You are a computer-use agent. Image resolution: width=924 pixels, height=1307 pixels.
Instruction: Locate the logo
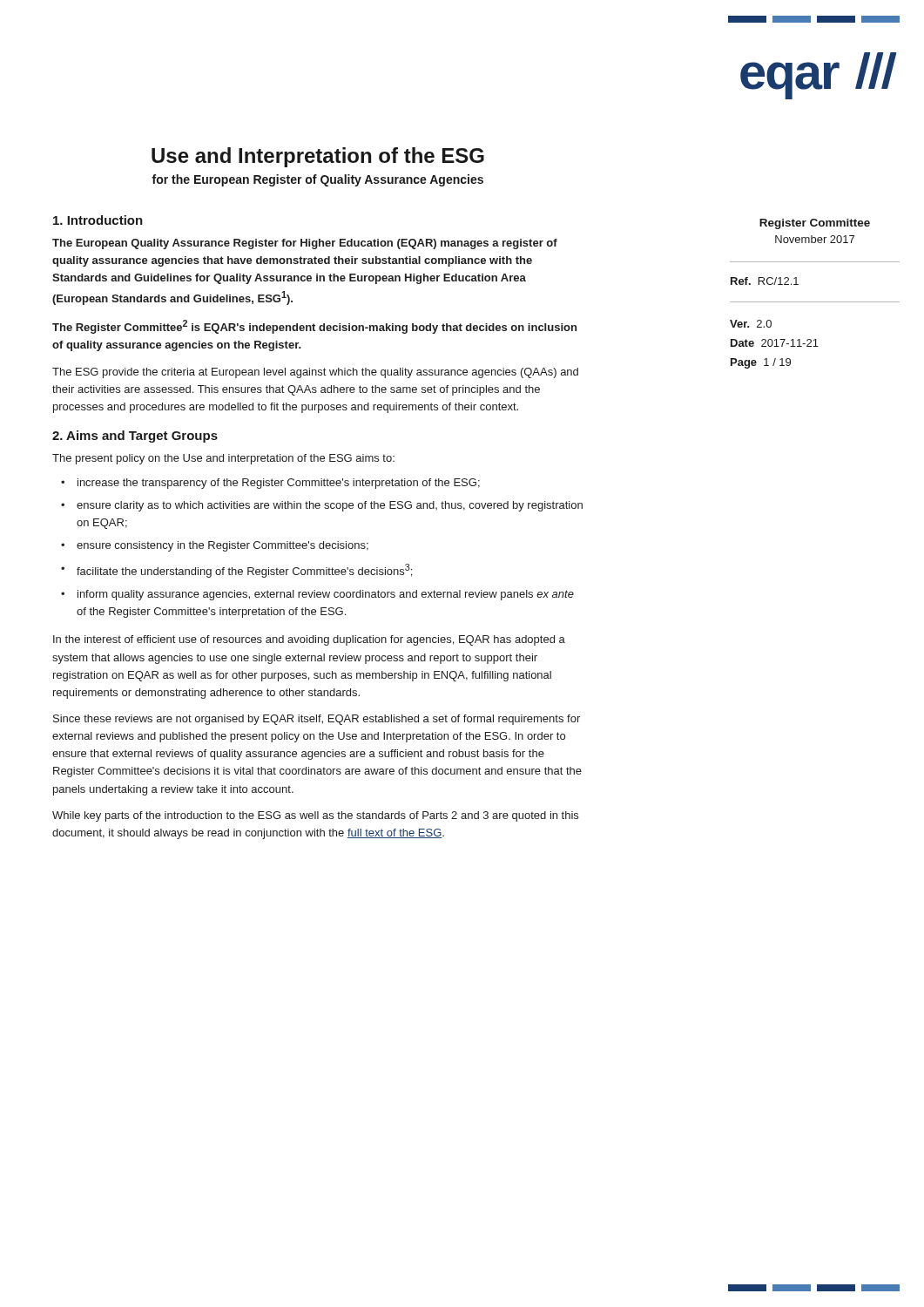[x=819, y=71]
